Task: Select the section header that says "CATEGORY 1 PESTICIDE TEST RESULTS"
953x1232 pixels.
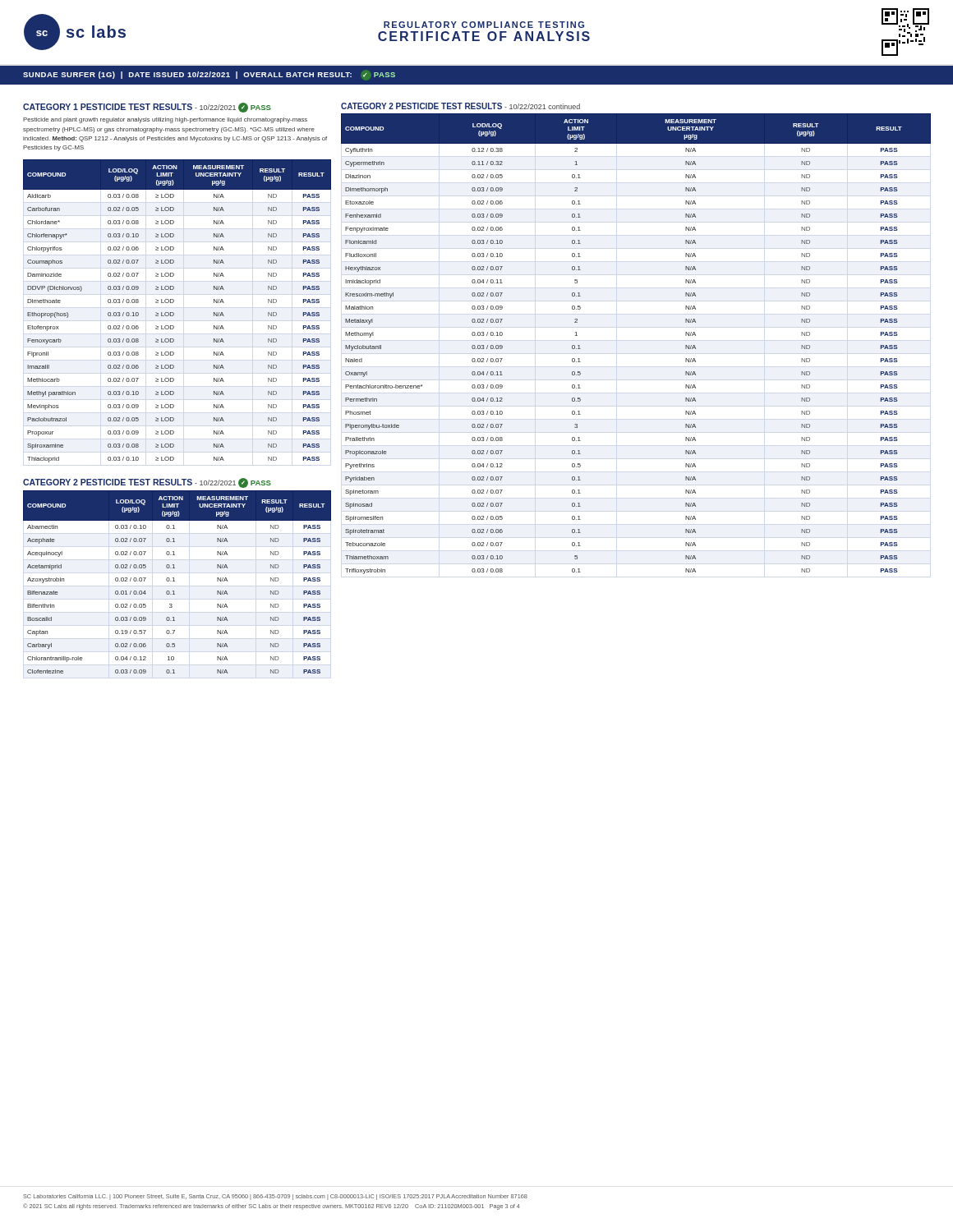Action: 147,107
